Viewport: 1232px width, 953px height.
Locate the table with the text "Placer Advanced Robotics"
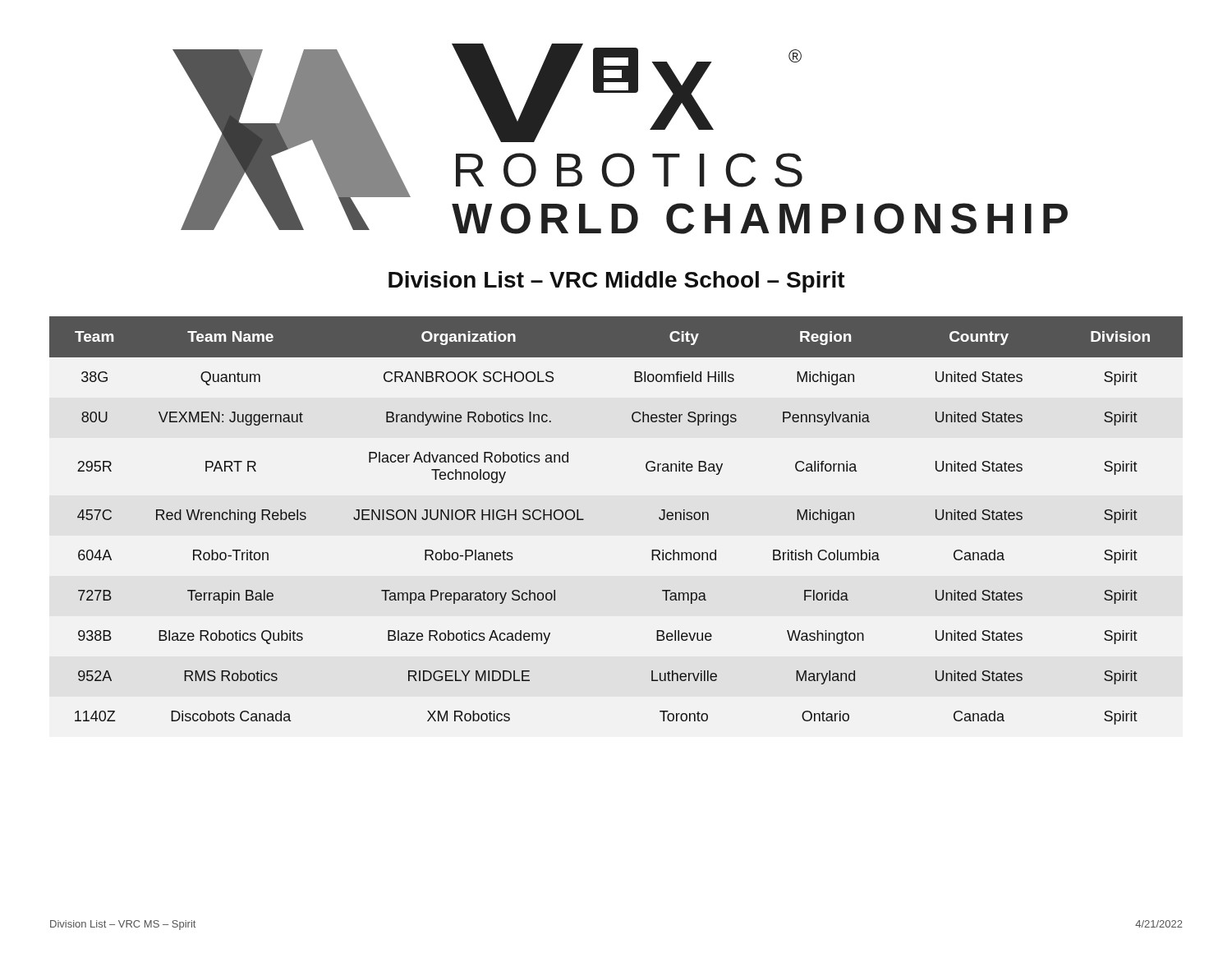click(616, 527)
